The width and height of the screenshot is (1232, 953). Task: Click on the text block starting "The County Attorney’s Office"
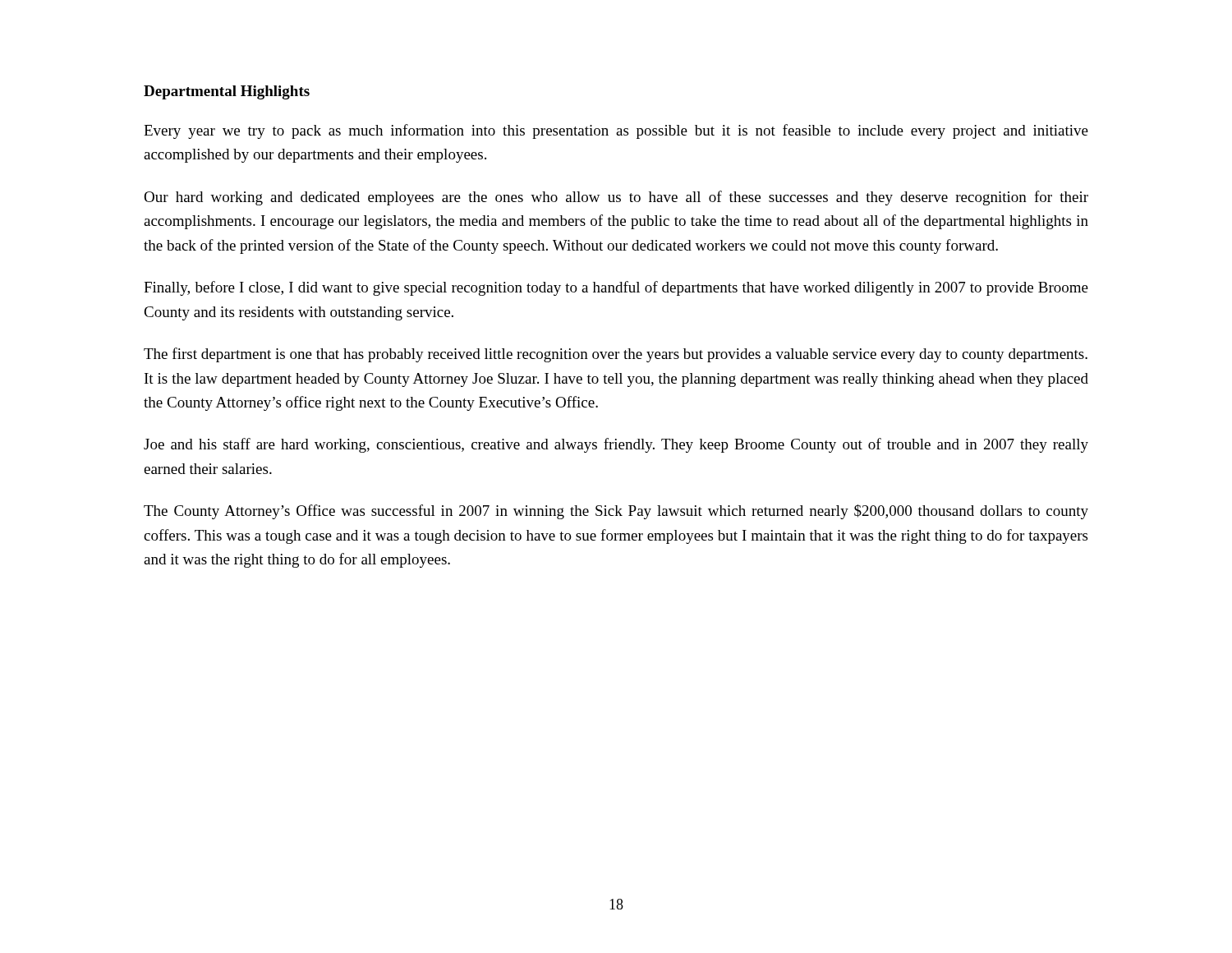(616, 535)
